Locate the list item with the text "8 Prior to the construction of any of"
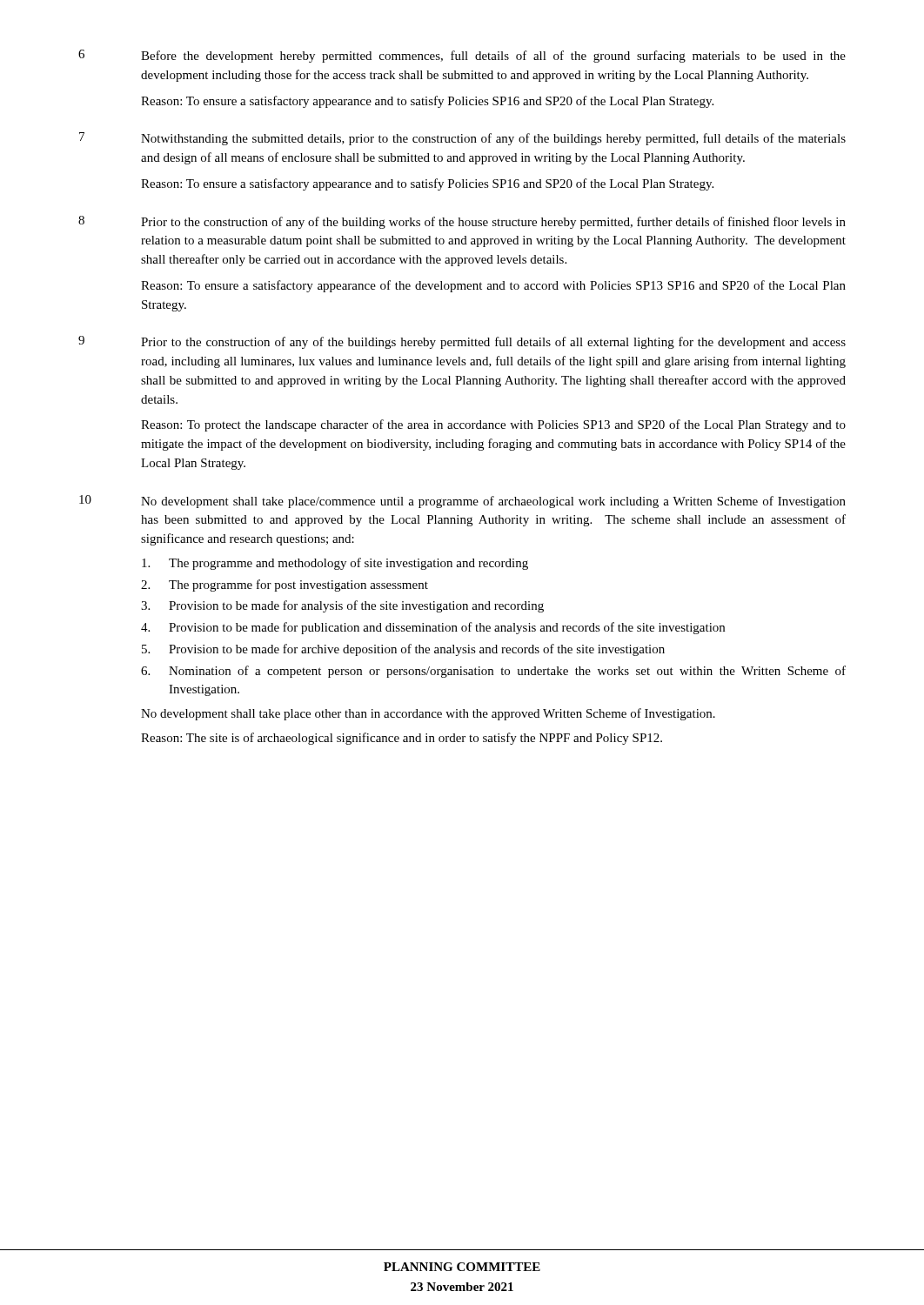The height and width of the screenshot is (1305, 924). point(462,241)
